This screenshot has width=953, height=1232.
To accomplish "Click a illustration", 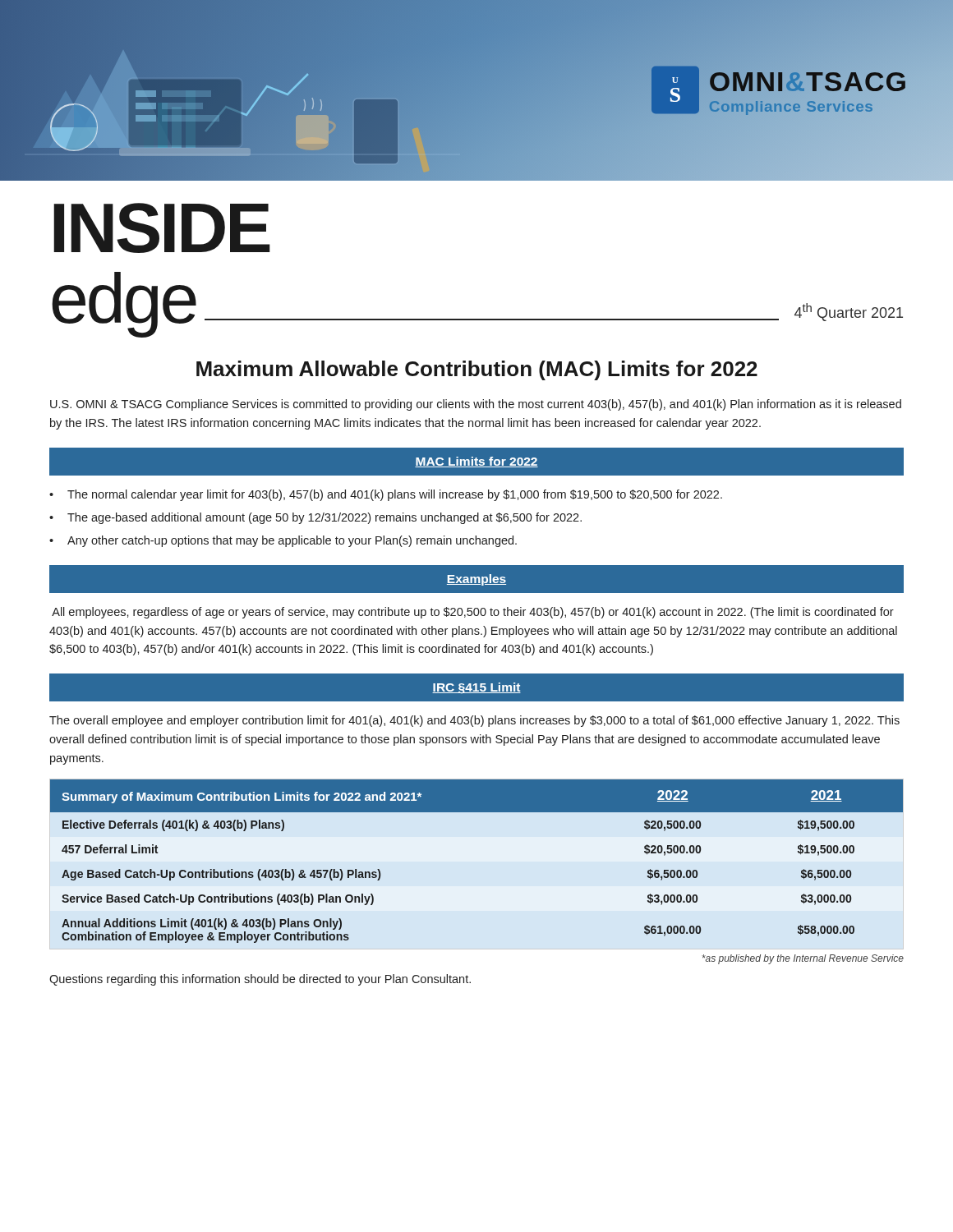I will point(476,90).
